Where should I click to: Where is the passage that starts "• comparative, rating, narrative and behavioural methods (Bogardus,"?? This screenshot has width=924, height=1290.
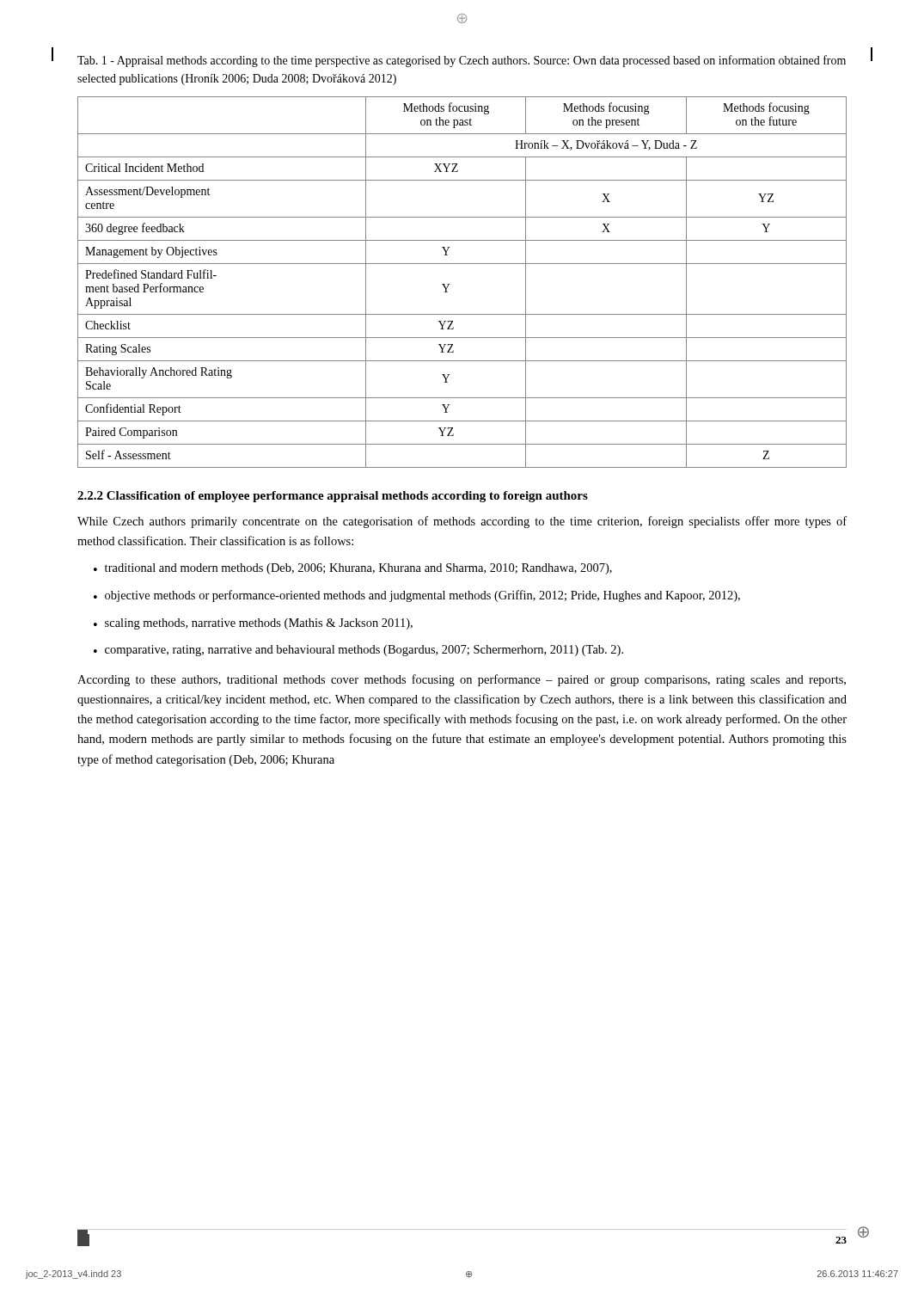(358, 651)
